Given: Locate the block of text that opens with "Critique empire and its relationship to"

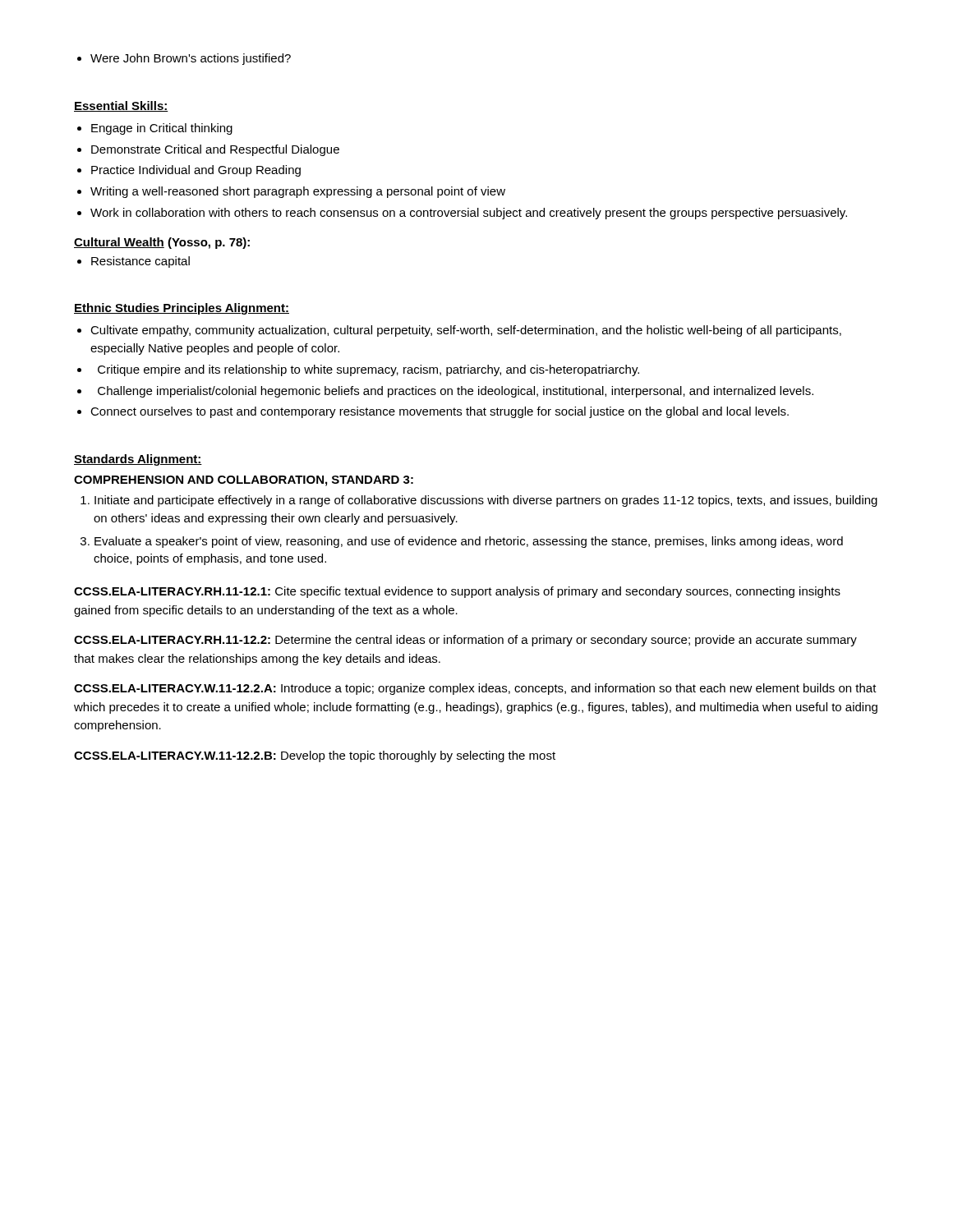Looking at the screenshot, I should (485, 369).
